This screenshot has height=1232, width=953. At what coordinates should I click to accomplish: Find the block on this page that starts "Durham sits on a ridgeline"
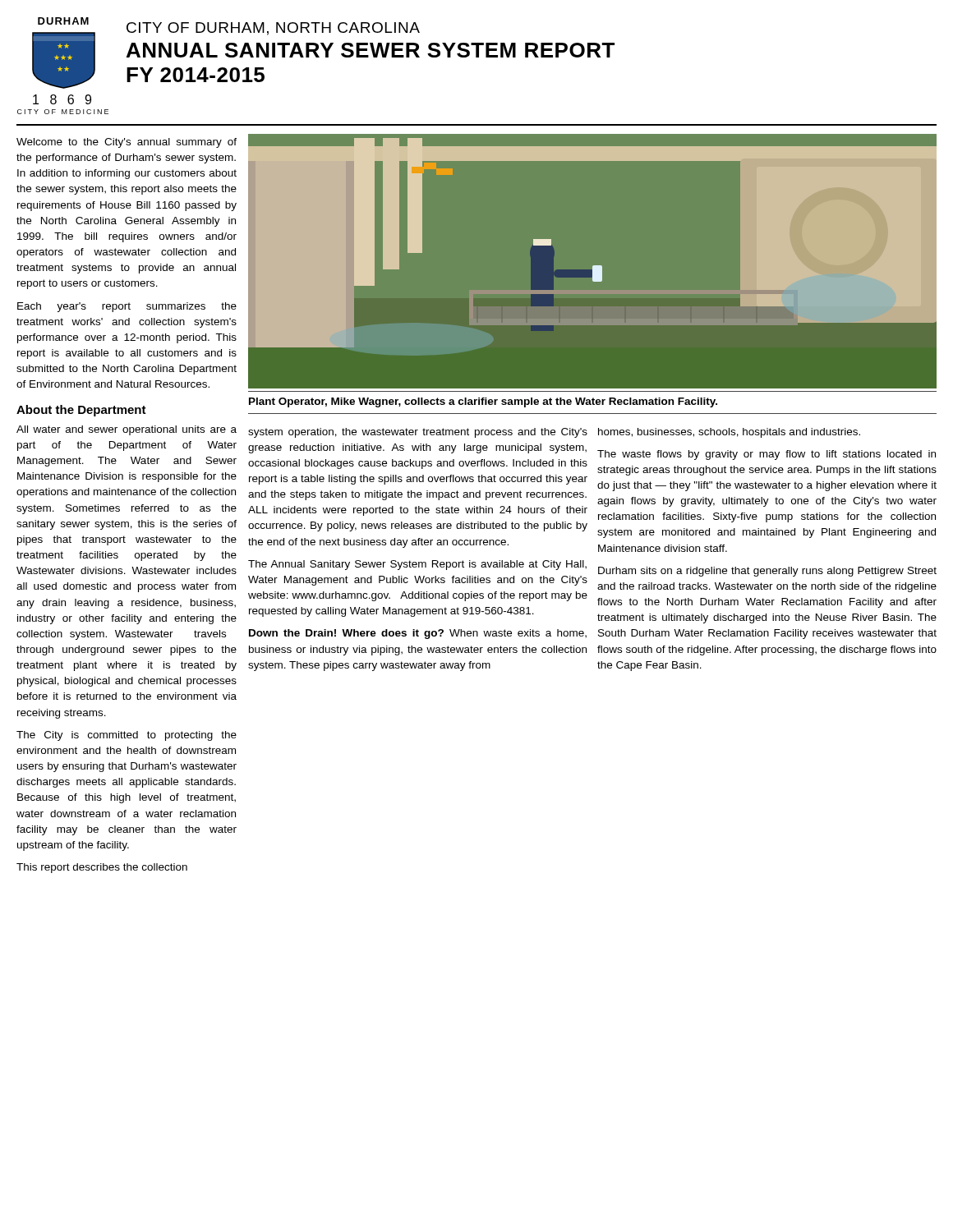pos(767,617)
